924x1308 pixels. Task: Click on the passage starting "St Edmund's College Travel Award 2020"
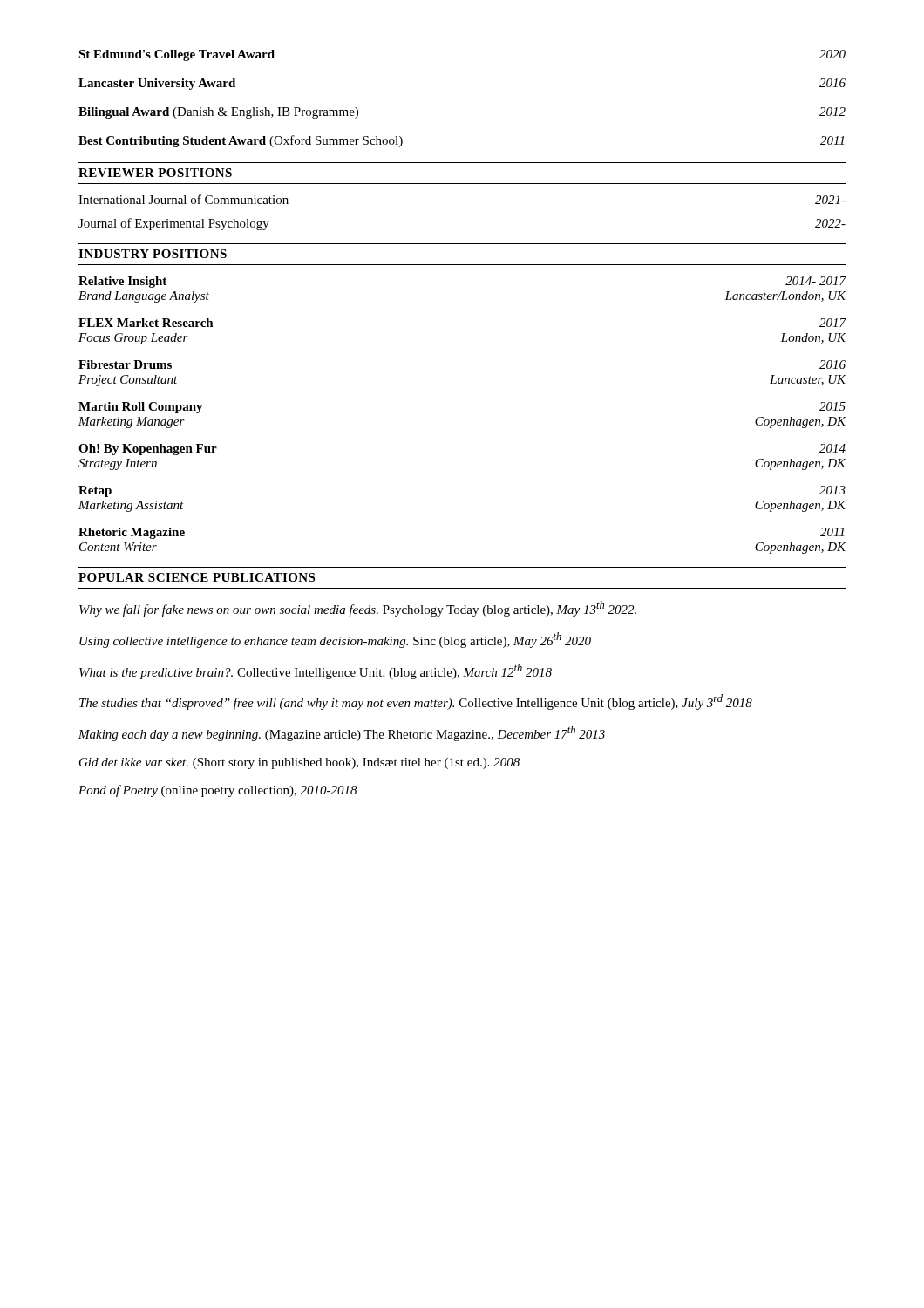tap(170, 55)
